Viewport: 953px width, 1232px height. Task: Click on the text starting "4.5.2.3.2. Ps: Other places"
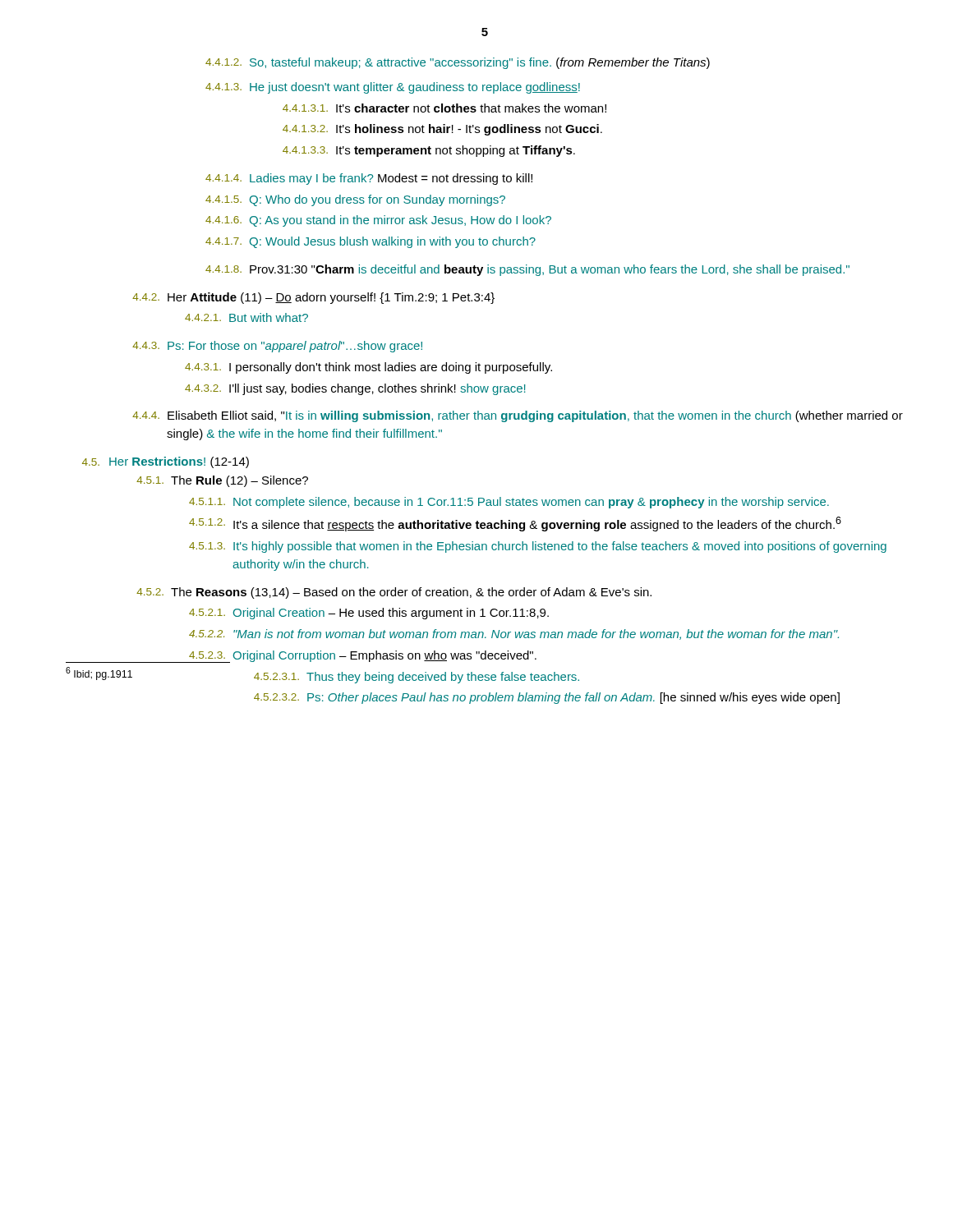pos(565,697)
